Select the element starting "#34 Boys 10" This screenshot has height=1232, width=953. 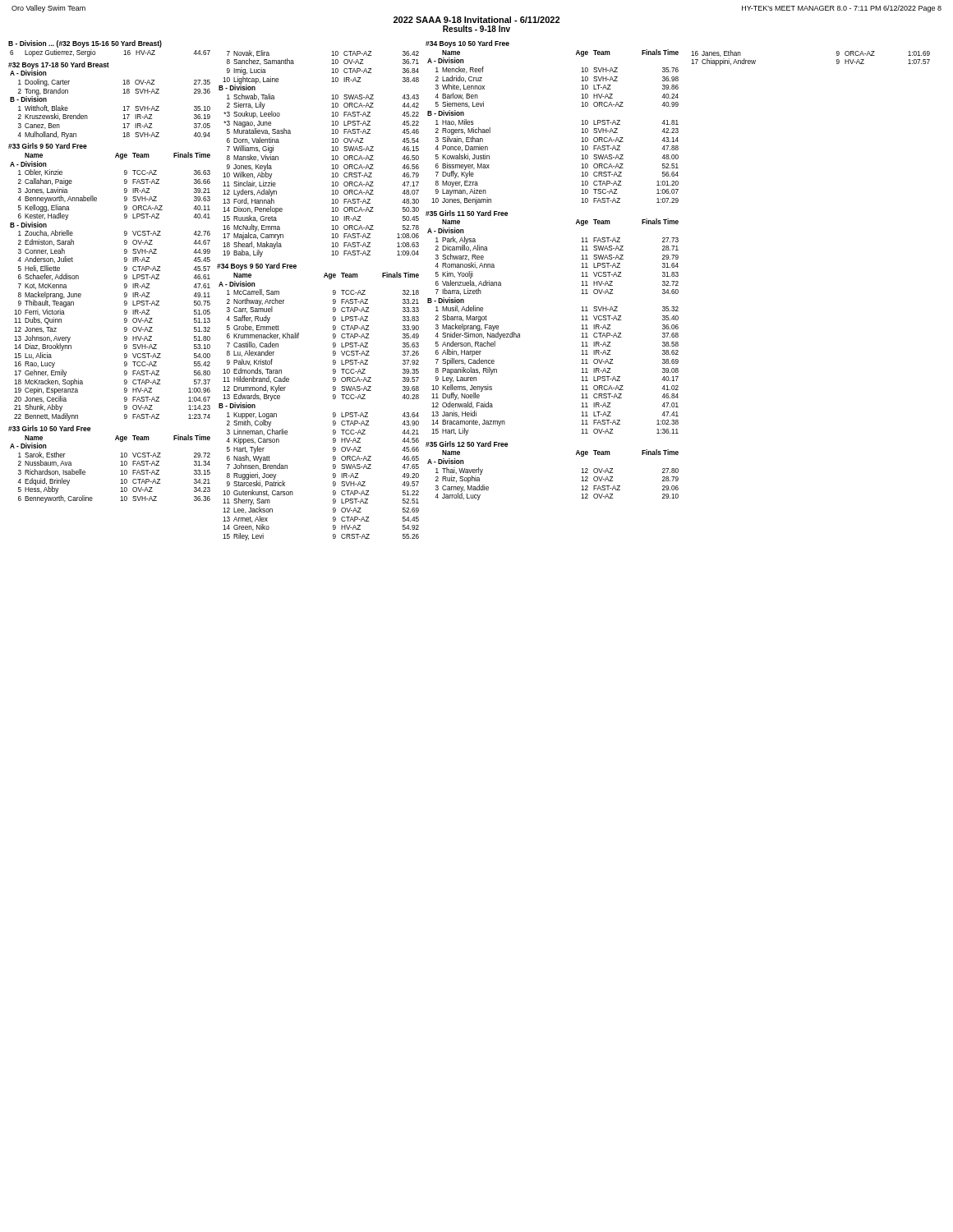pos(467,44)
